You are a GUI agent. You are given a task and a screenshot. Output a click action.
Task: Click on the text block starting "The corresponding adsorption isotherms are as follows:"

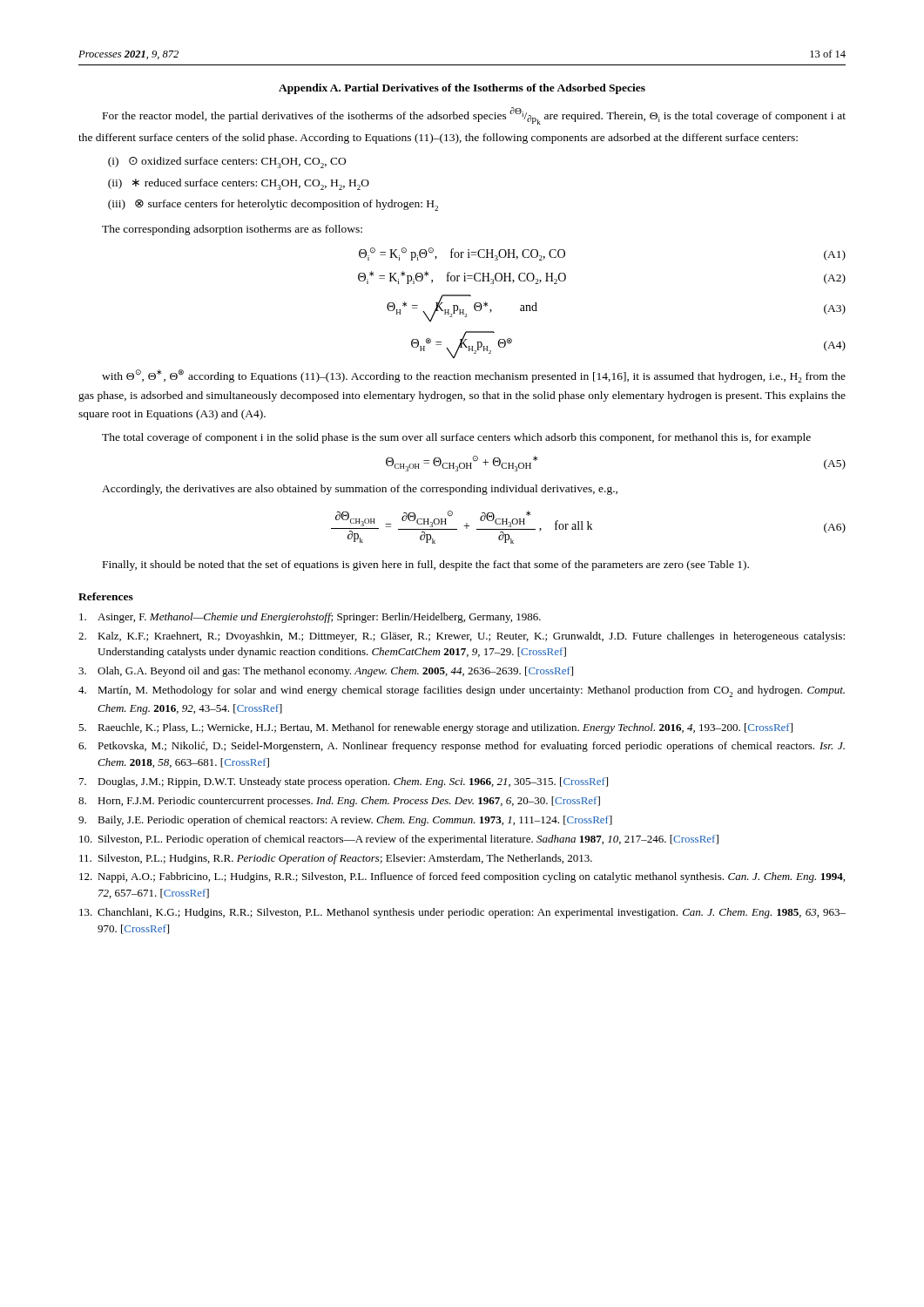pos(233,229)
